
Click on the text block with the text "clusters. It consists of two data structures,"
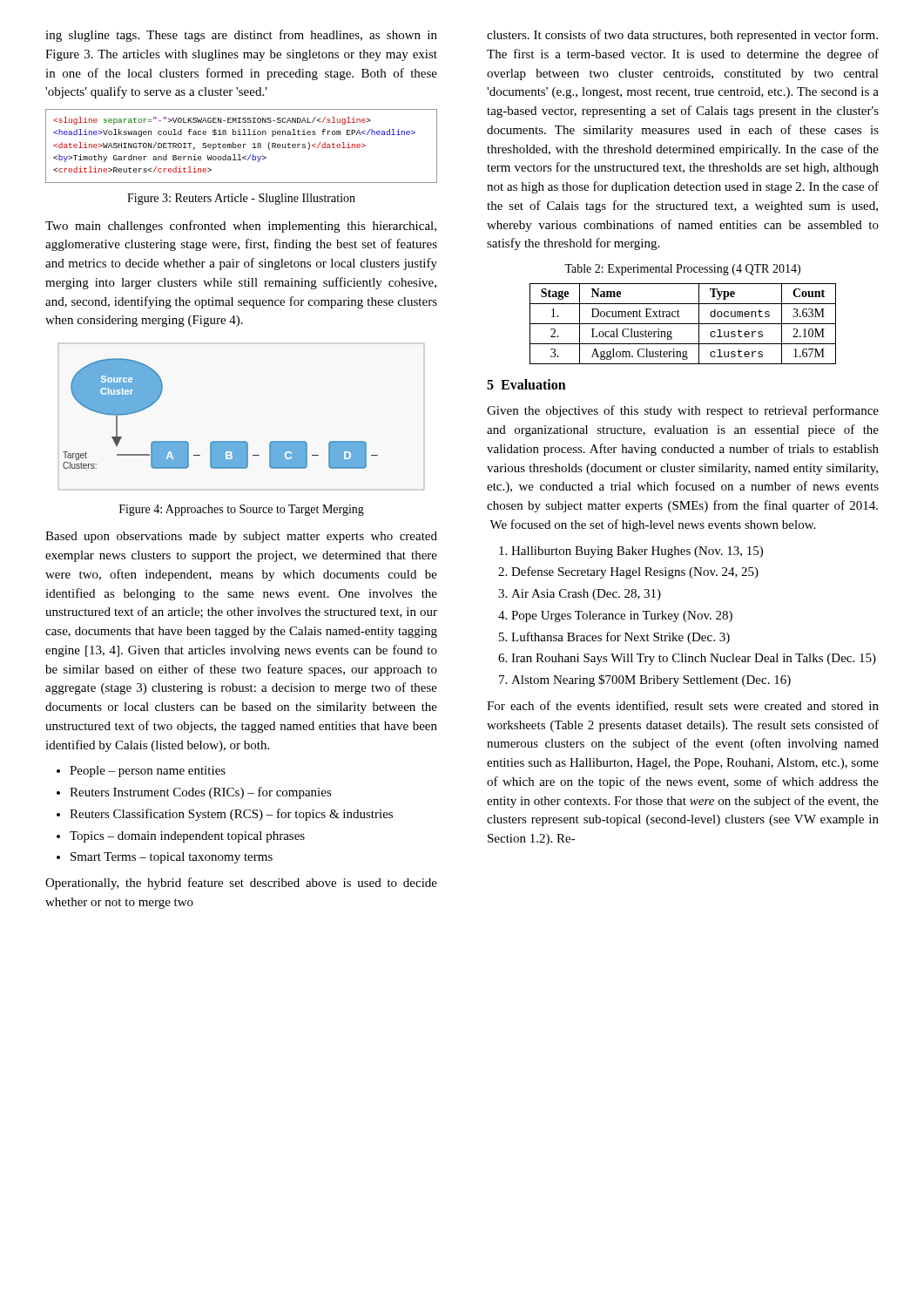click(683, 140)
